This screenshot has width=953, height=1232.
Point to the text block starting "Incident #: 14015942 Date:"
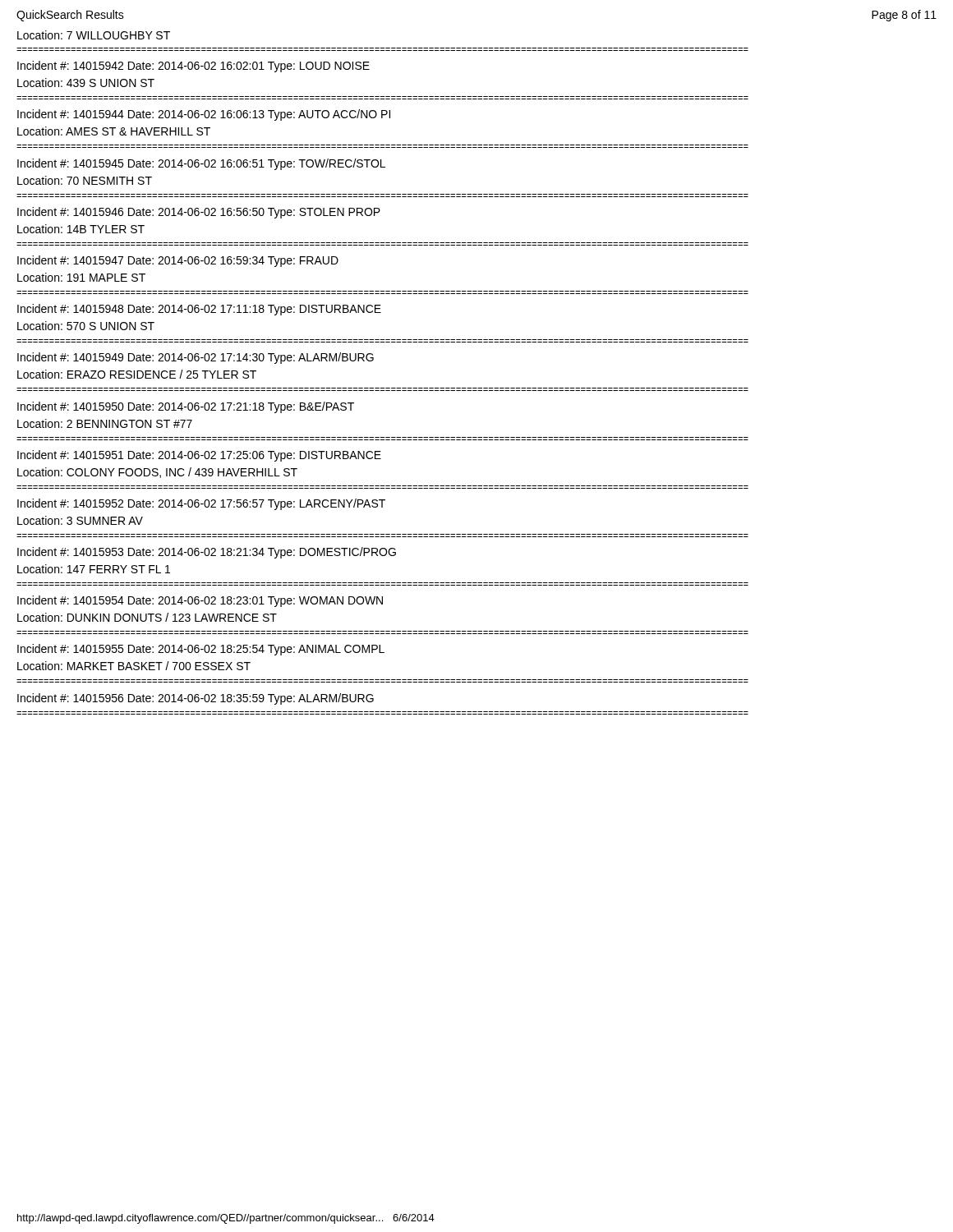193,67
